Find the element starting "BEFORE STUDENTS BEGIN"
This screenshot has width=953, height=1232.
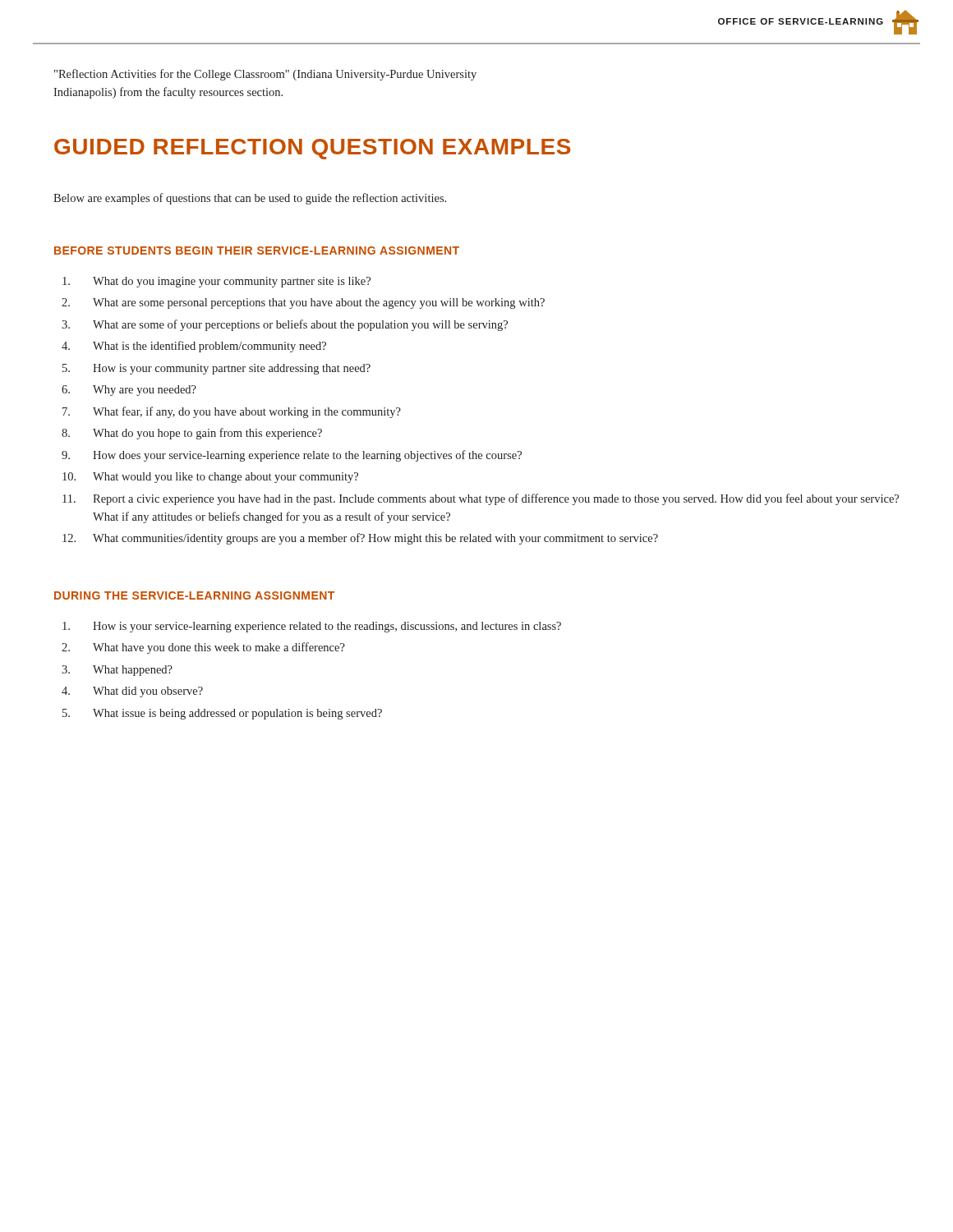[x=256, y=250]
